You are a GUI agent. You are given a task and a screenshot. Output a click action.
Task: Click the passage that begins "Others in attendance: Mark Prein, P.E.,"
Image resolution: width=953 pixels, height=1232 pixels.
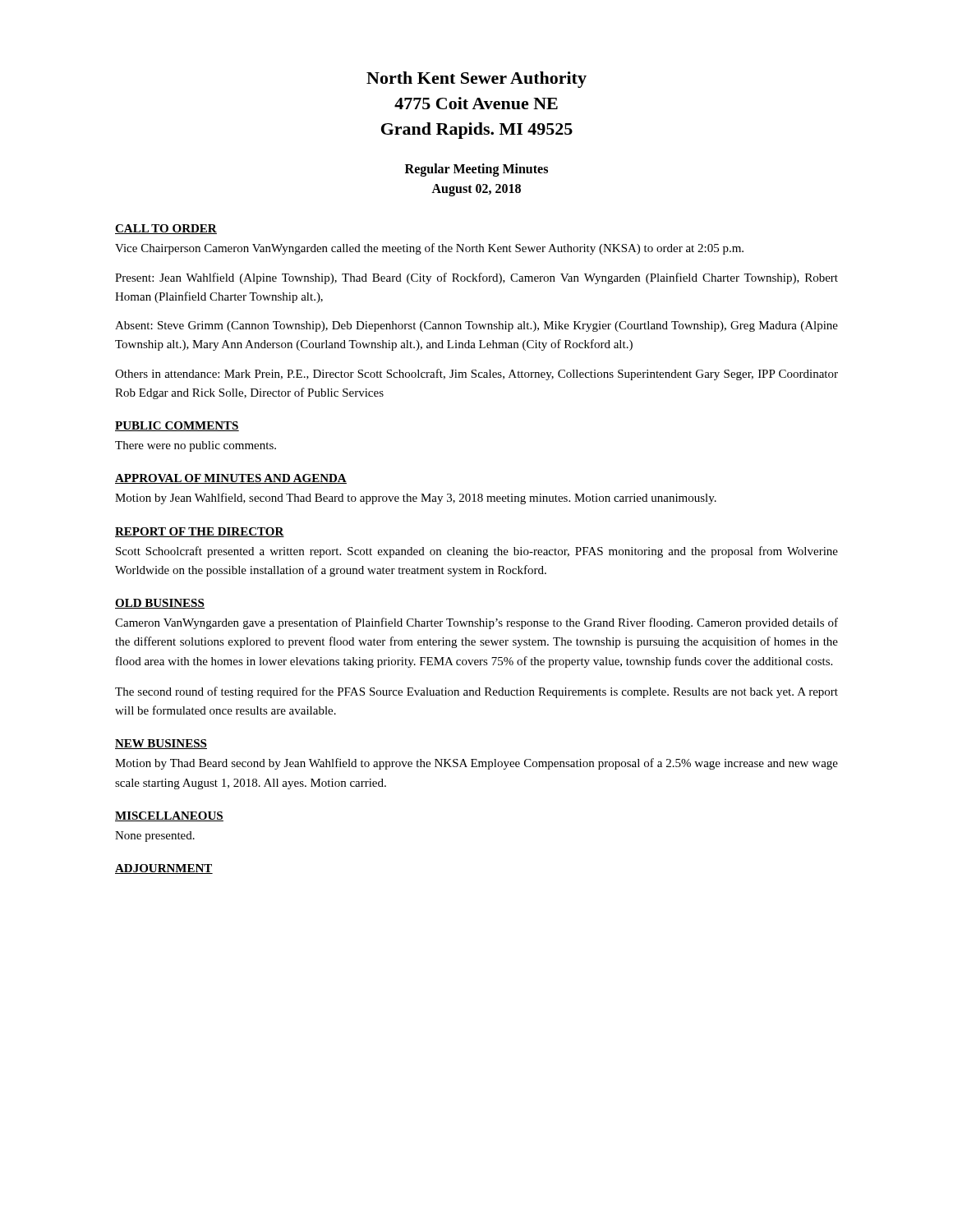coord(476,383)
